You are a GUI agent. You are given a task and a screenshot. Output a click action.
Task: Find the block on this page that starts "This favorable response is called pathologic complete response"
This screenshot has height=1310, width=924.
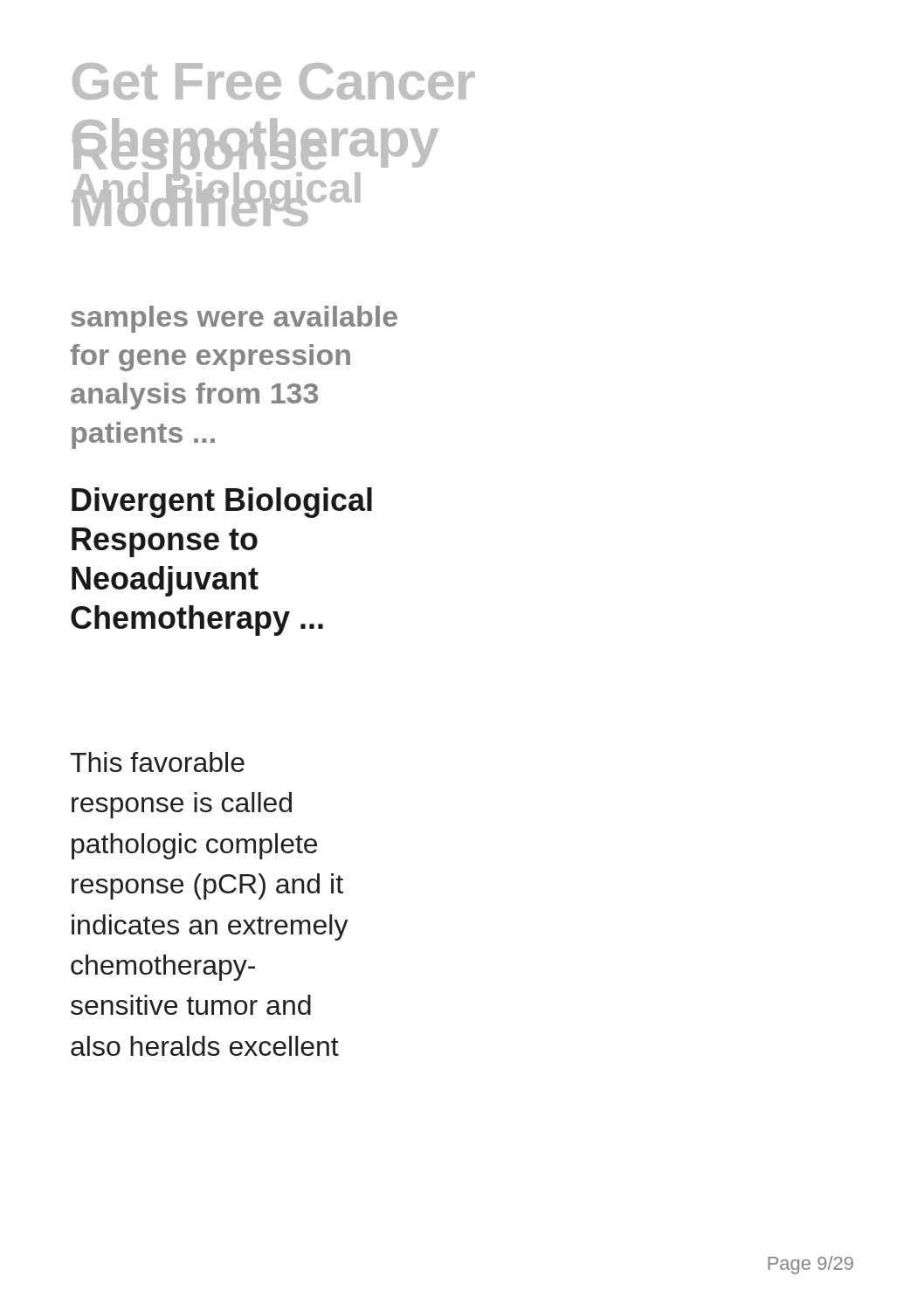157,762
